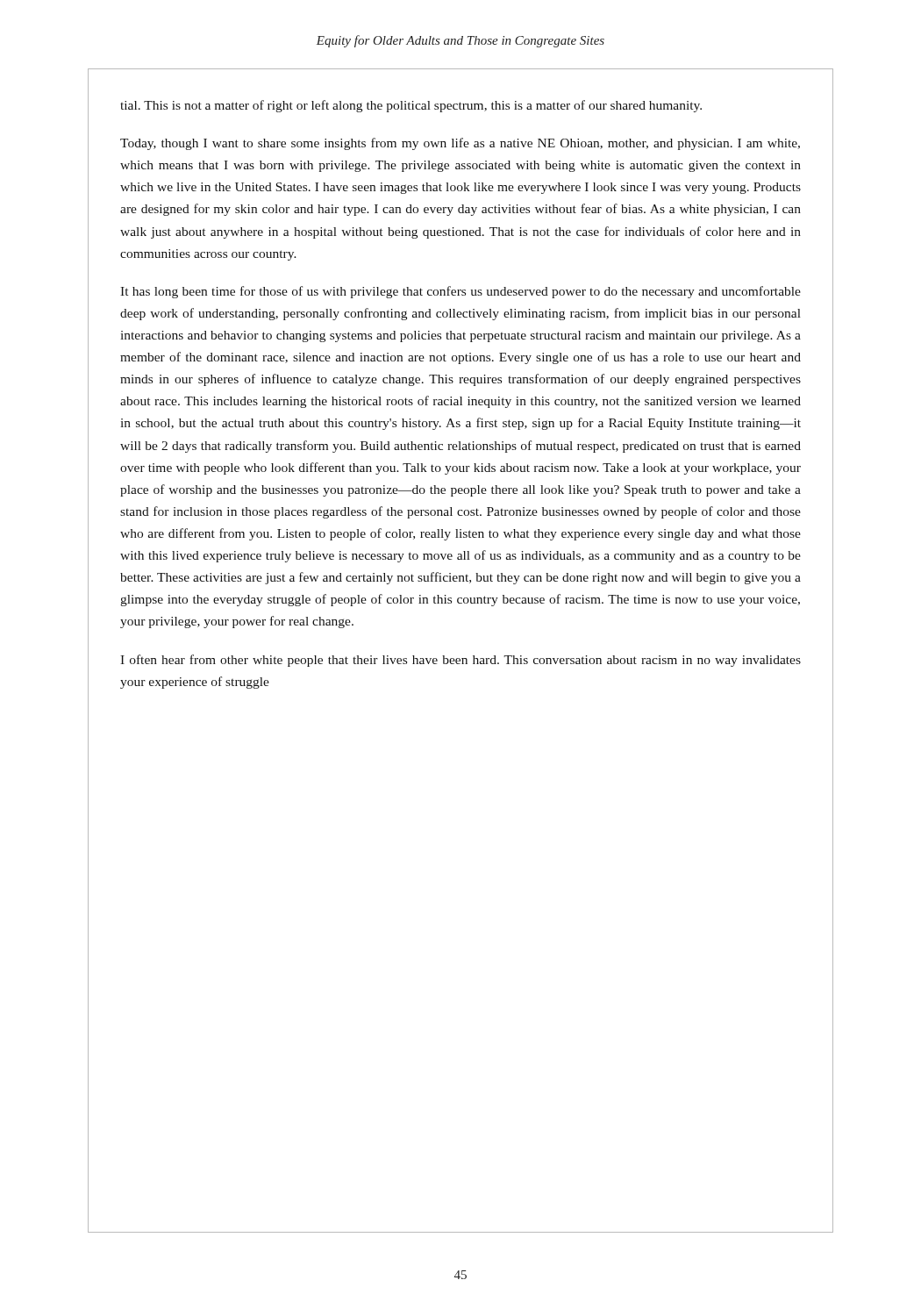Locate the text block that says "tial. This is not a matter"
This screenshot has height=1316, width=921.
pyautogui.click(x=412, y=105)
